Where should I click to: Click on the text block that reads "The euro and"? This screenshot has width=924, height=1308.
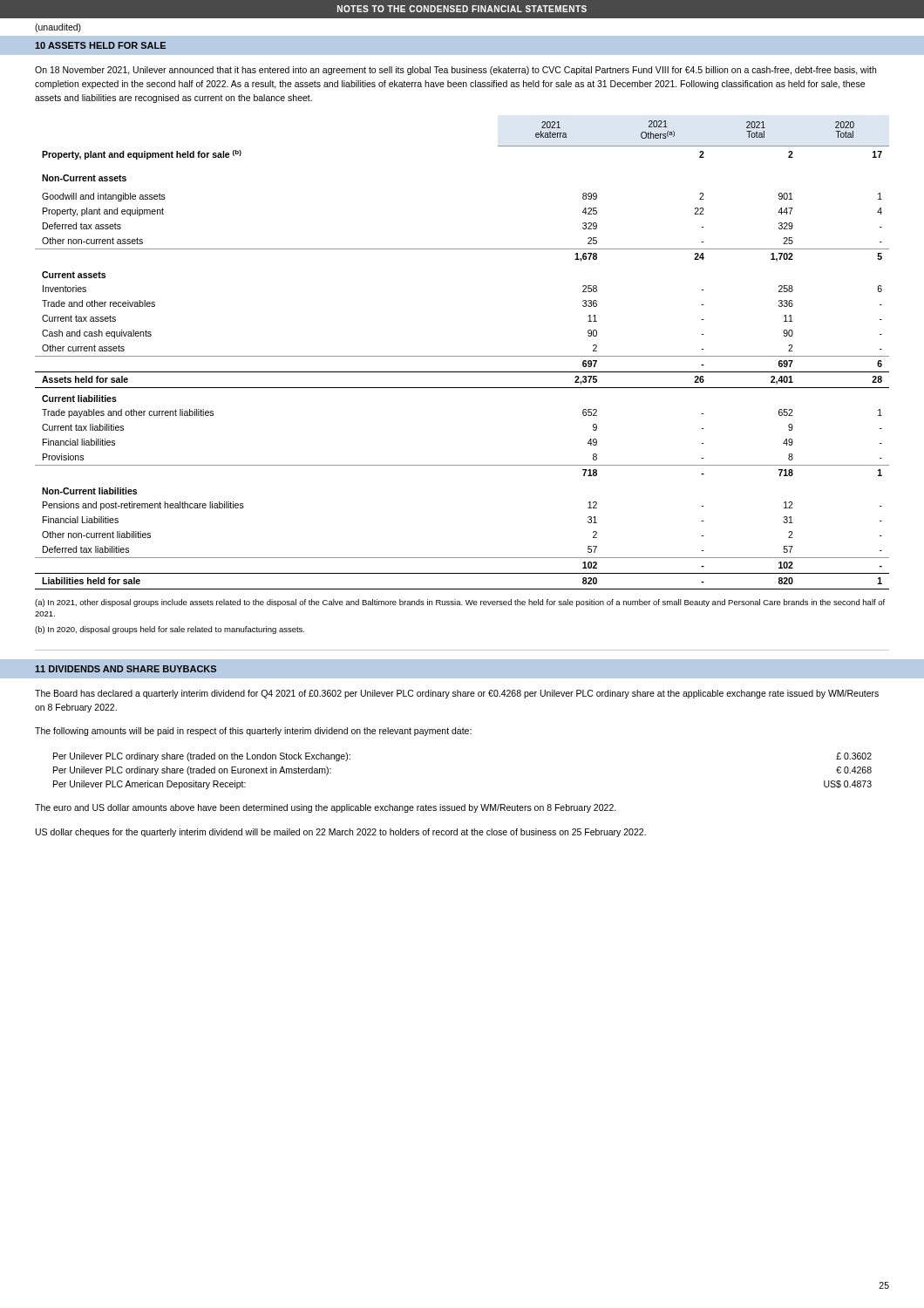click(326, 808)
